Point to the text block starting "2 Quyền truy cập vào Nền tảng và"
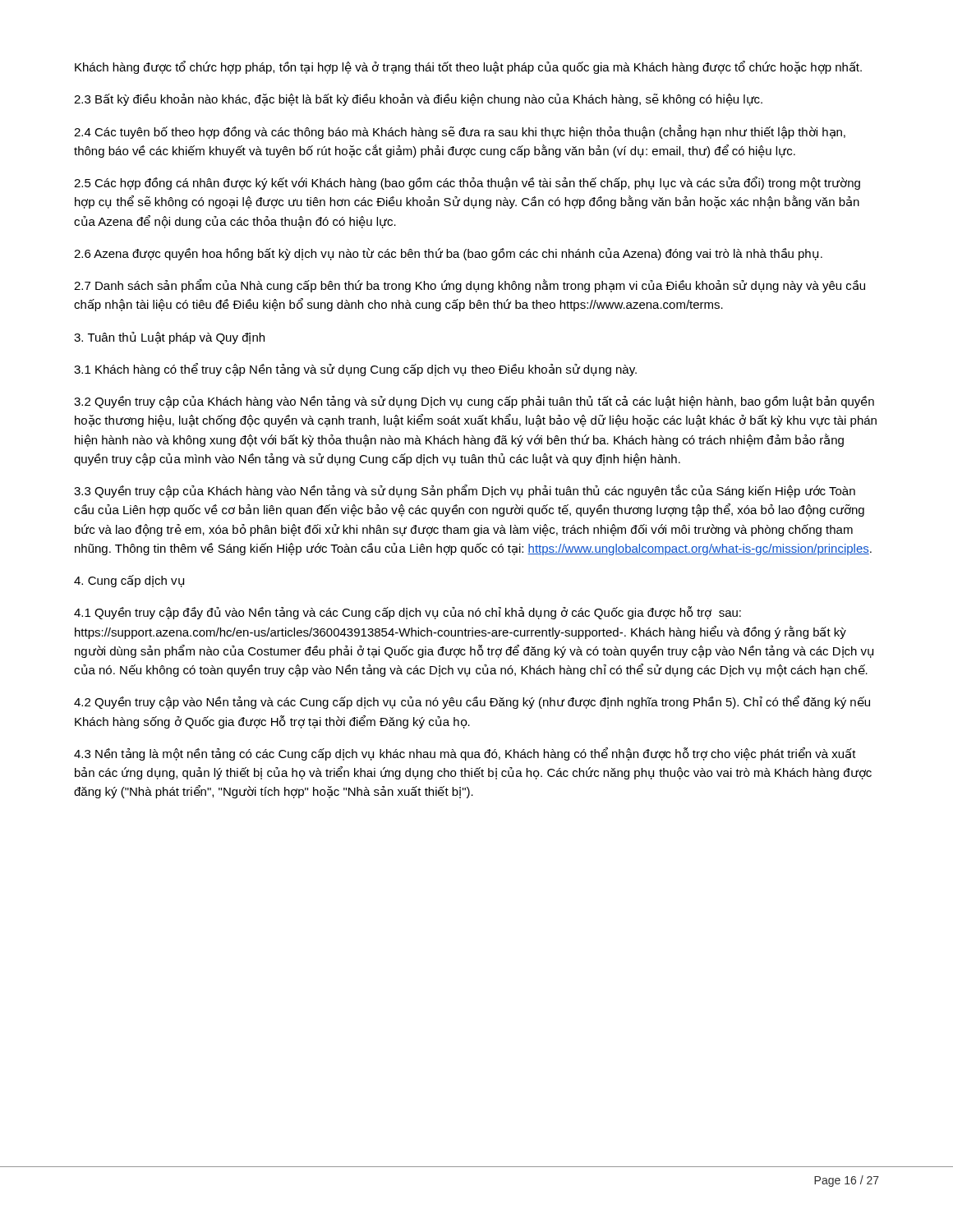Viewport: 953px width, 1232px height. point(472,712)
